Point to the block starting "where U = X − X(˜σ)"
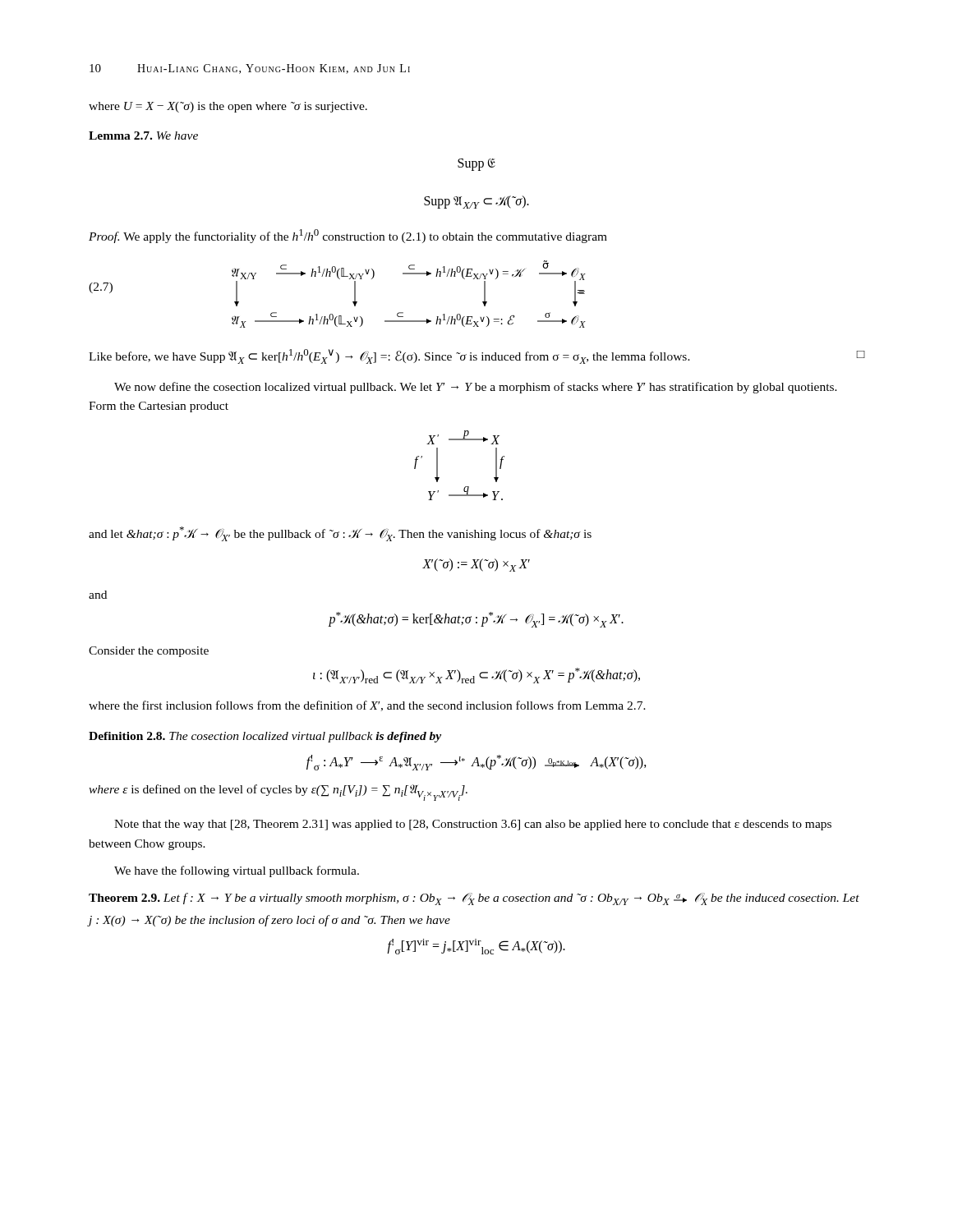This screenshot has height=1232, width=953. [x=228, y=105]
